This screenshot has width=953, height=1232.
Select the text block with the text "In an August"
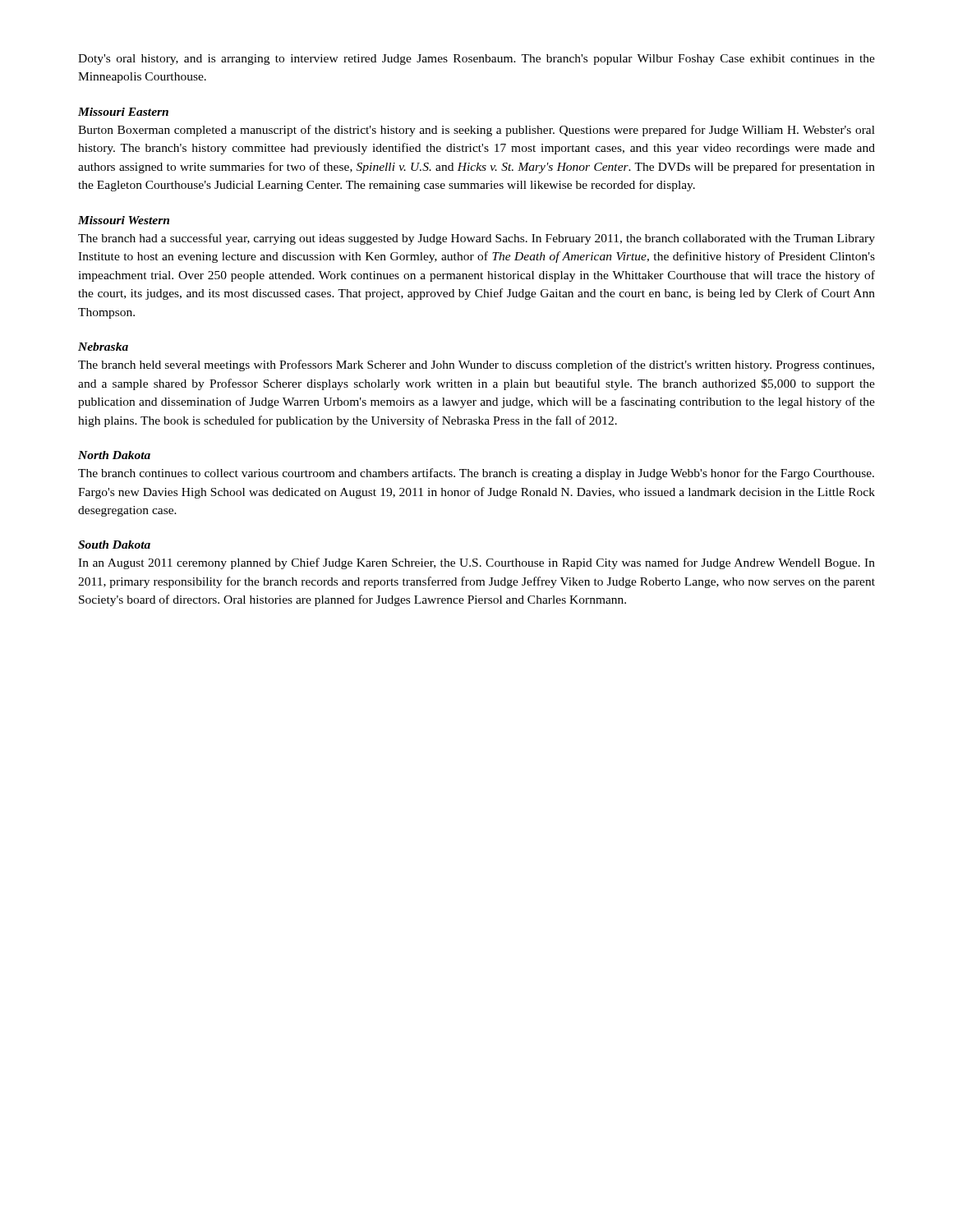pos(476,581)
